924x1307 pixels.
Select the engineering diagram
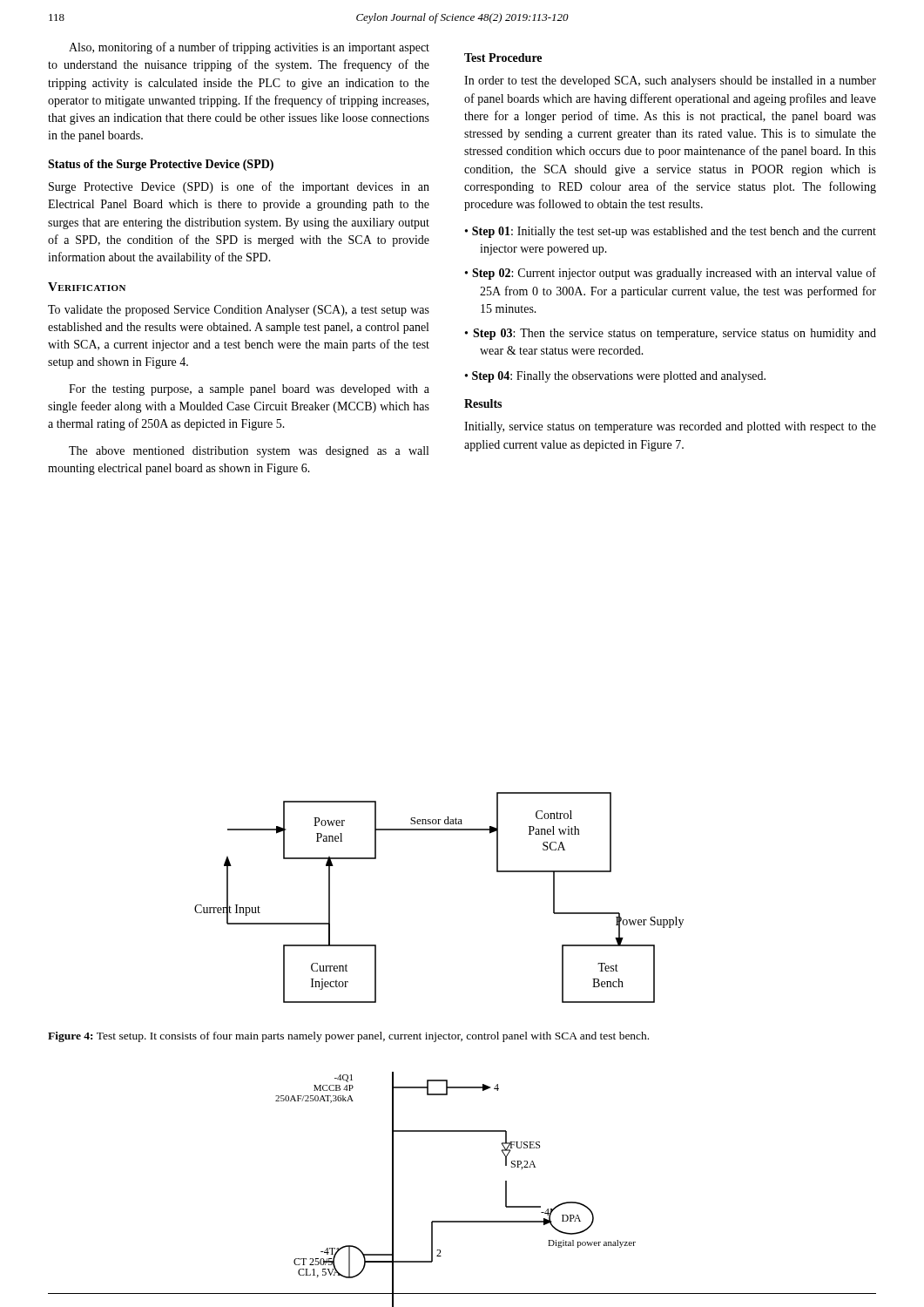[462, 1189]
